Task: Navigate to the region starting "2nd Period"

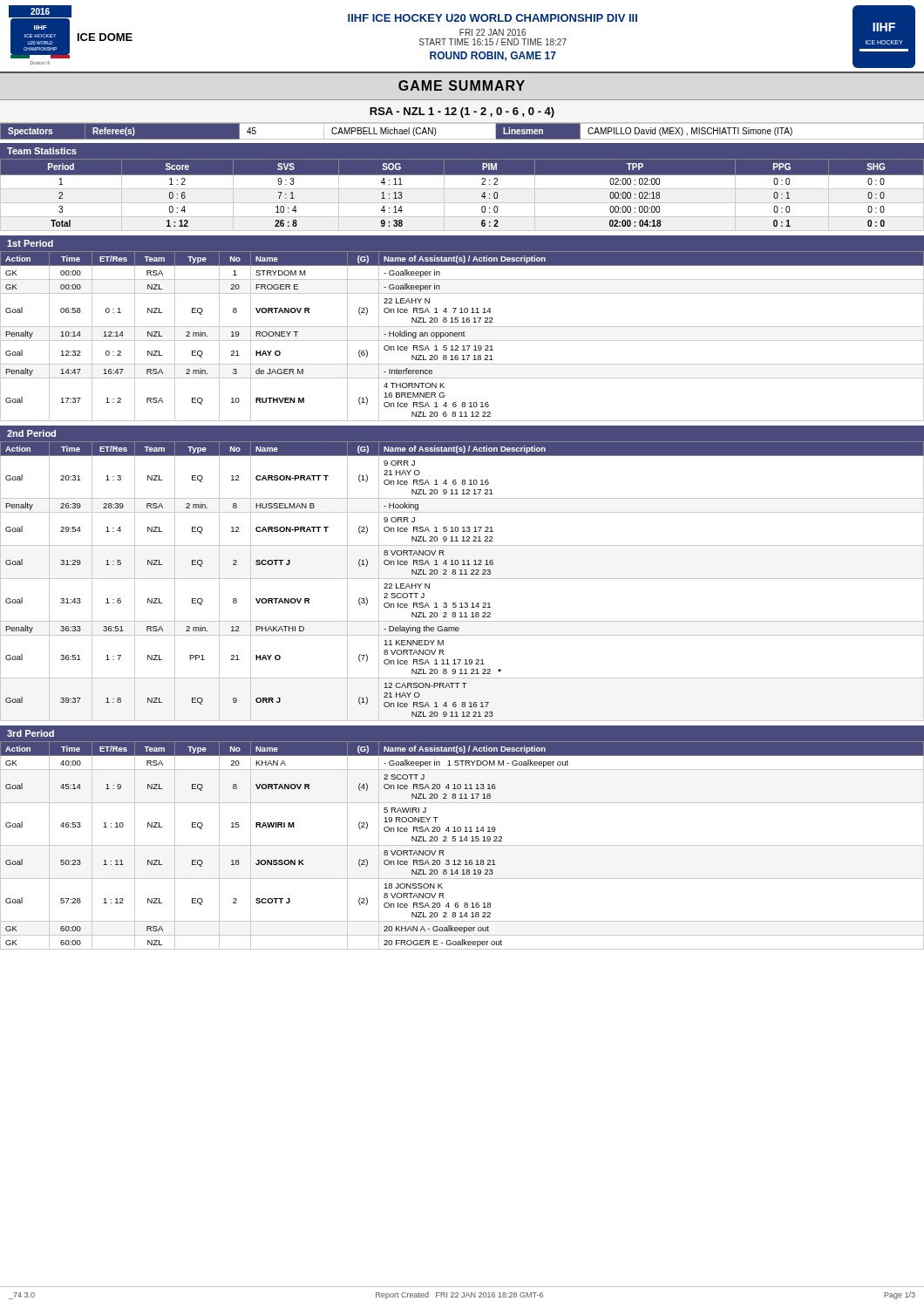Action: pyautogui.click(x=32, y=433)
